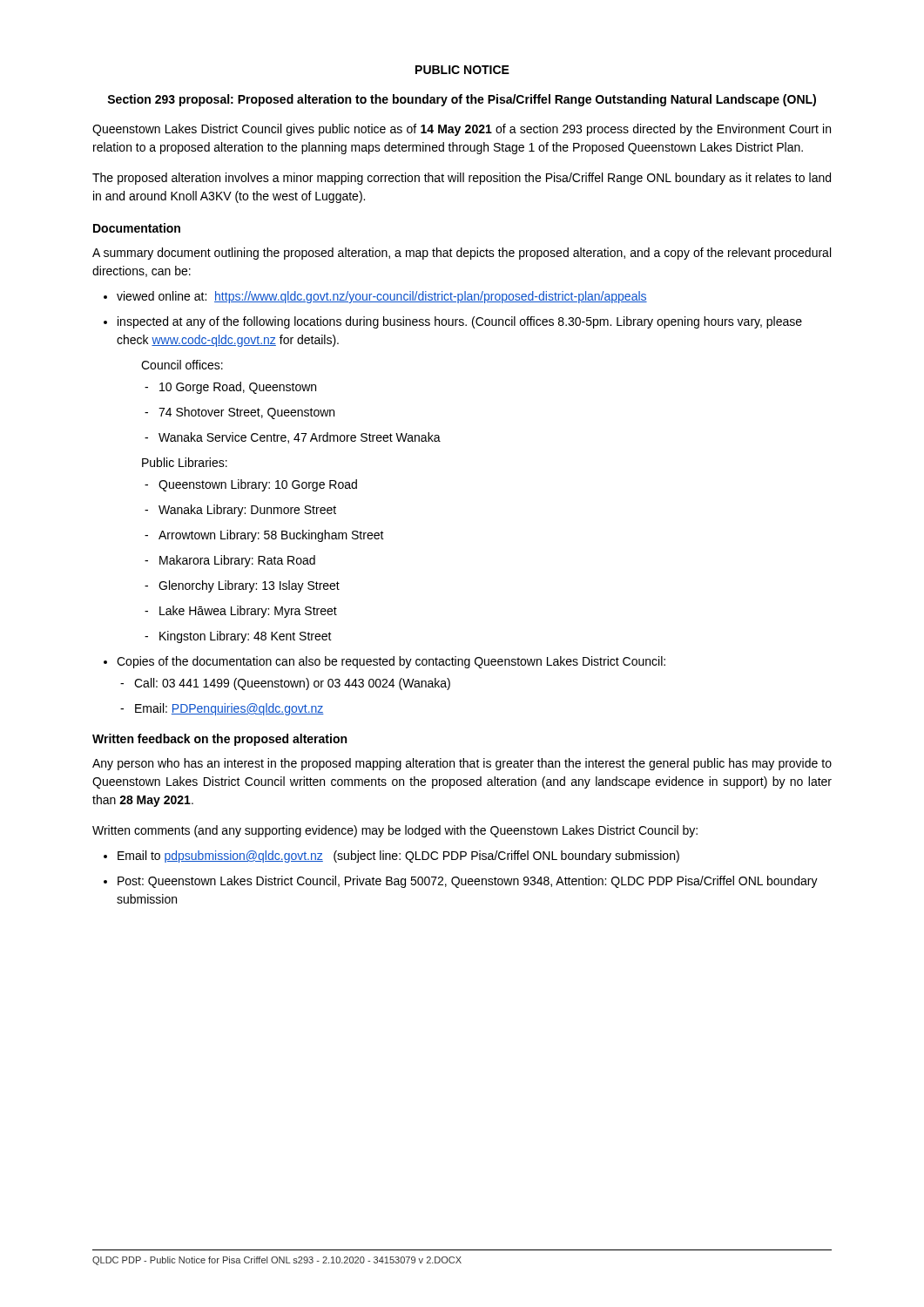This screenshot has width=924, height=1307.
Task: Locate the list item with the text "Email to pdpsubmission@qldc.govt.nz (subject line: QLDC"
Action: [x=398, y=856]
